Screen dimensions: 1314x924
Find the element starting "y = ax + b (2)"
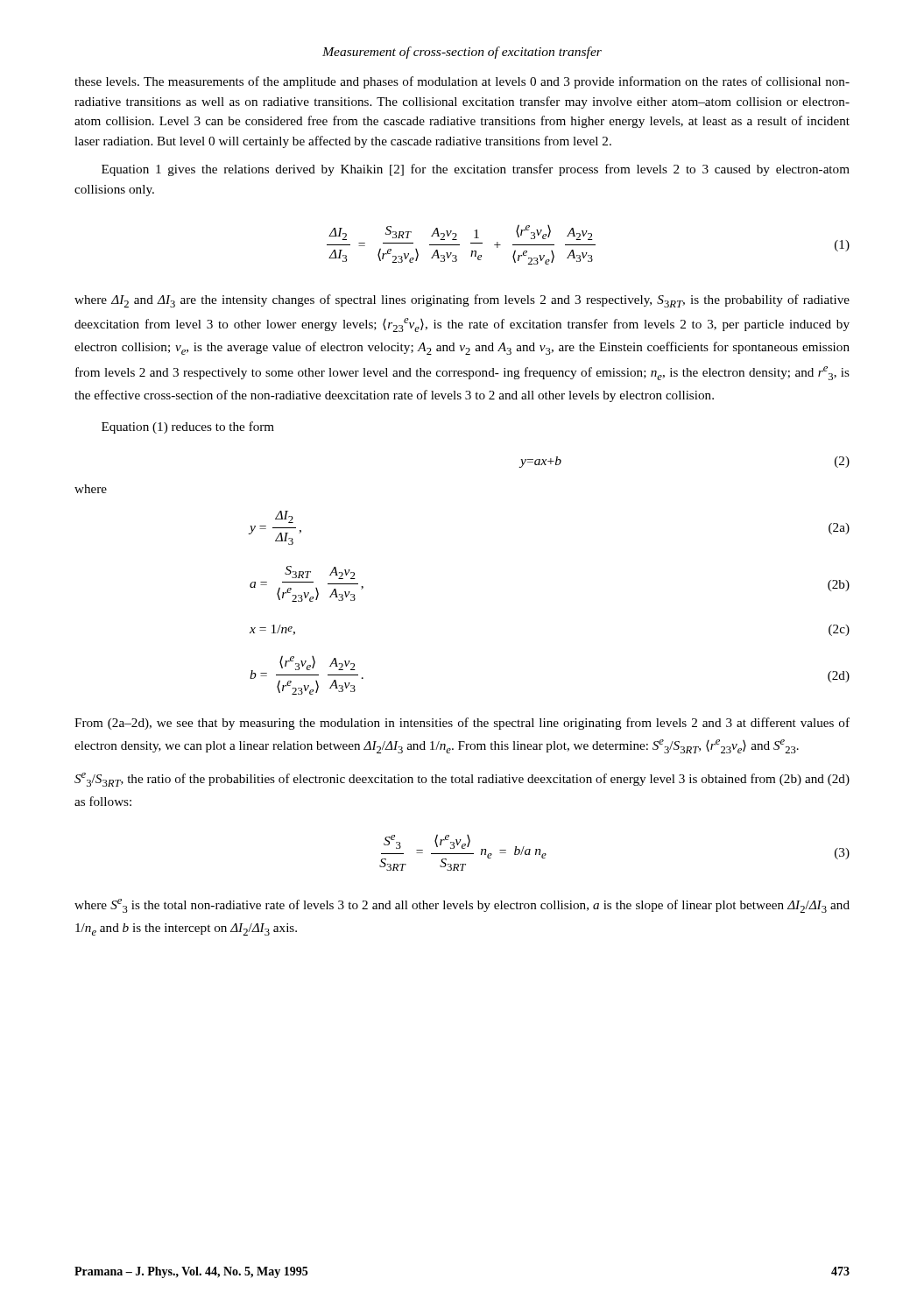click(540, 462)
